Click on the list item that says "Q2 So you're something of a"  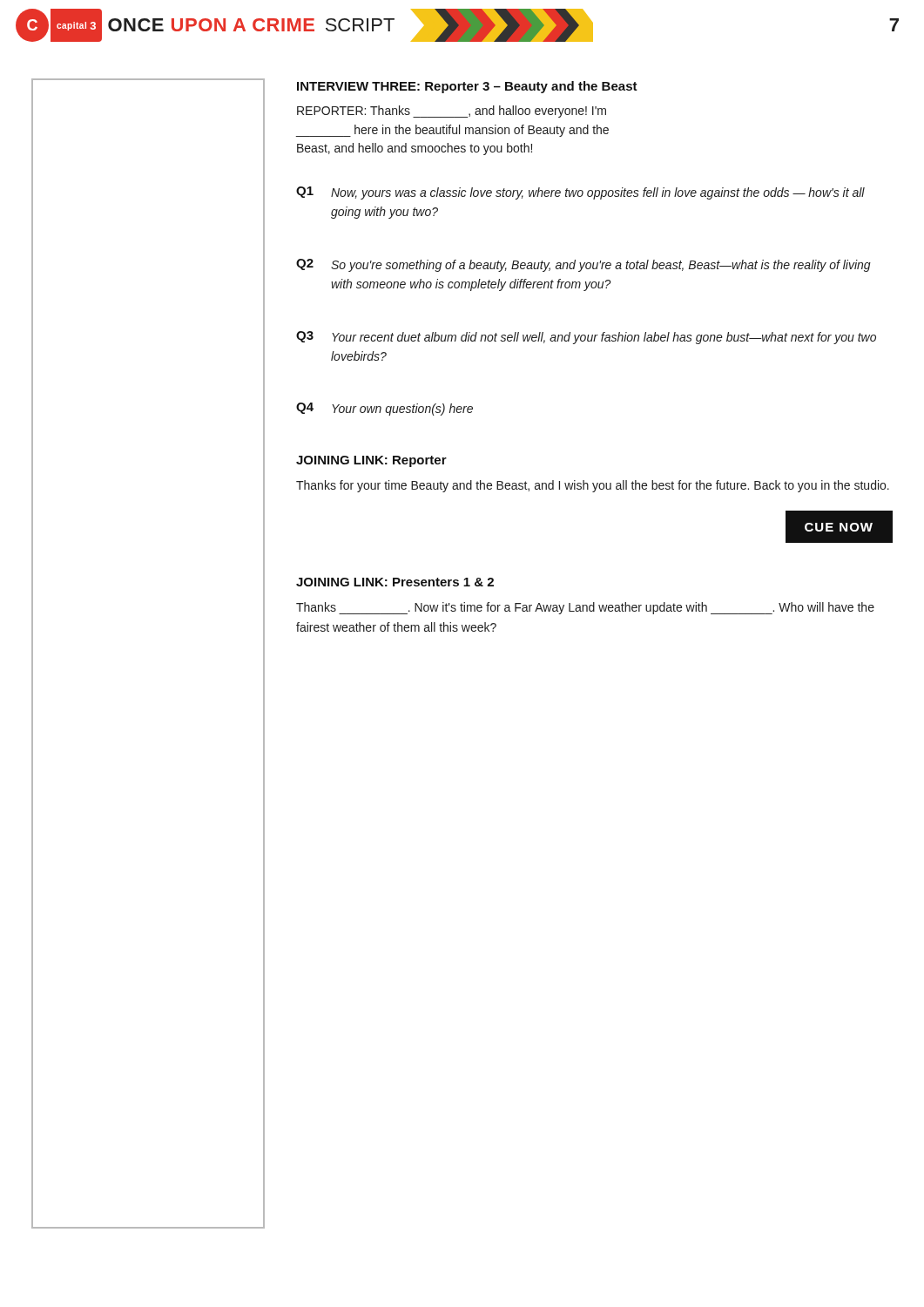point(594,275)
